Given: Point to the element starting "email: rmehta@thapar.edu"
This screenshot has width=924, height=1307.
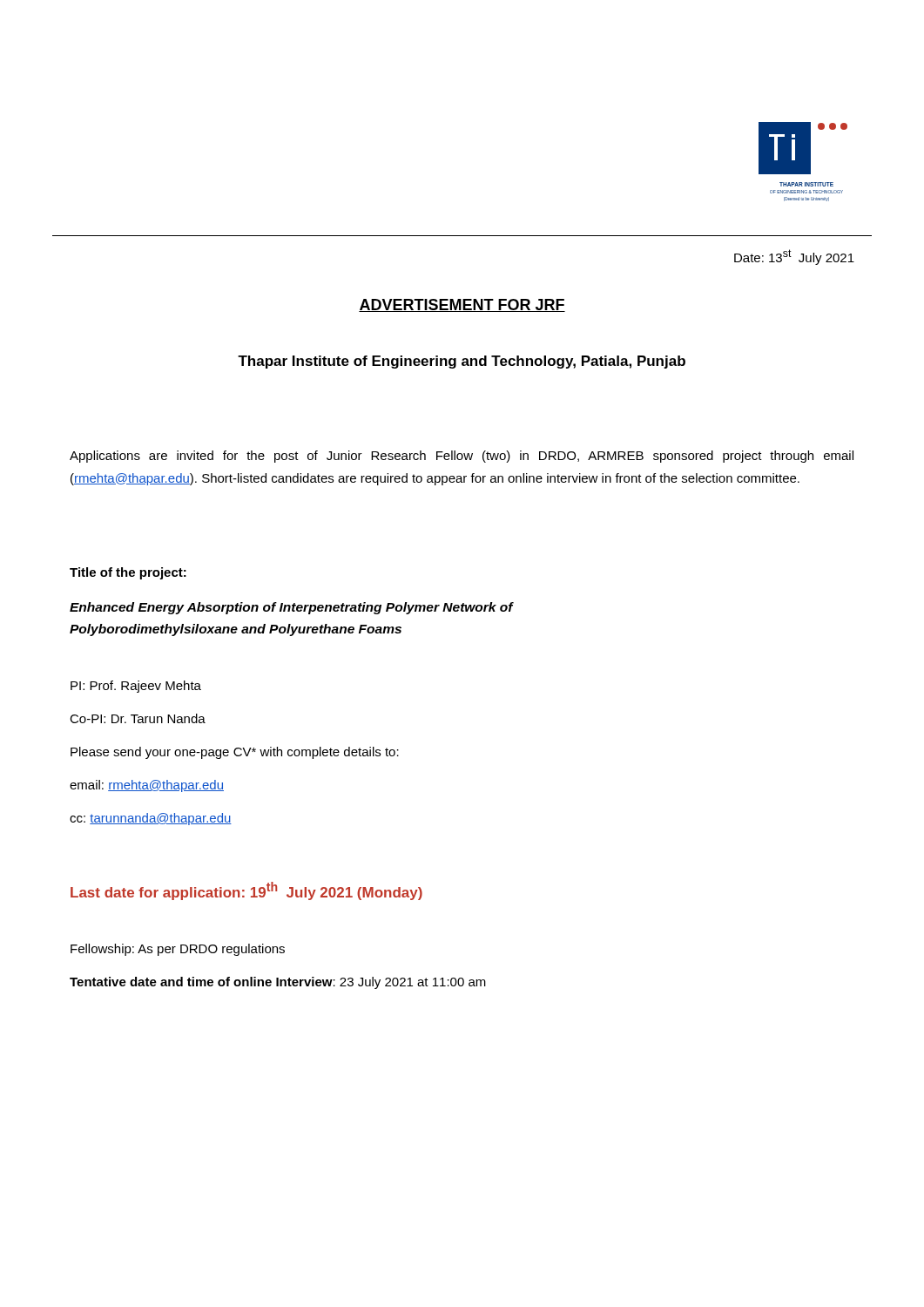Looking at the screenshot, I should pos(147,785).
